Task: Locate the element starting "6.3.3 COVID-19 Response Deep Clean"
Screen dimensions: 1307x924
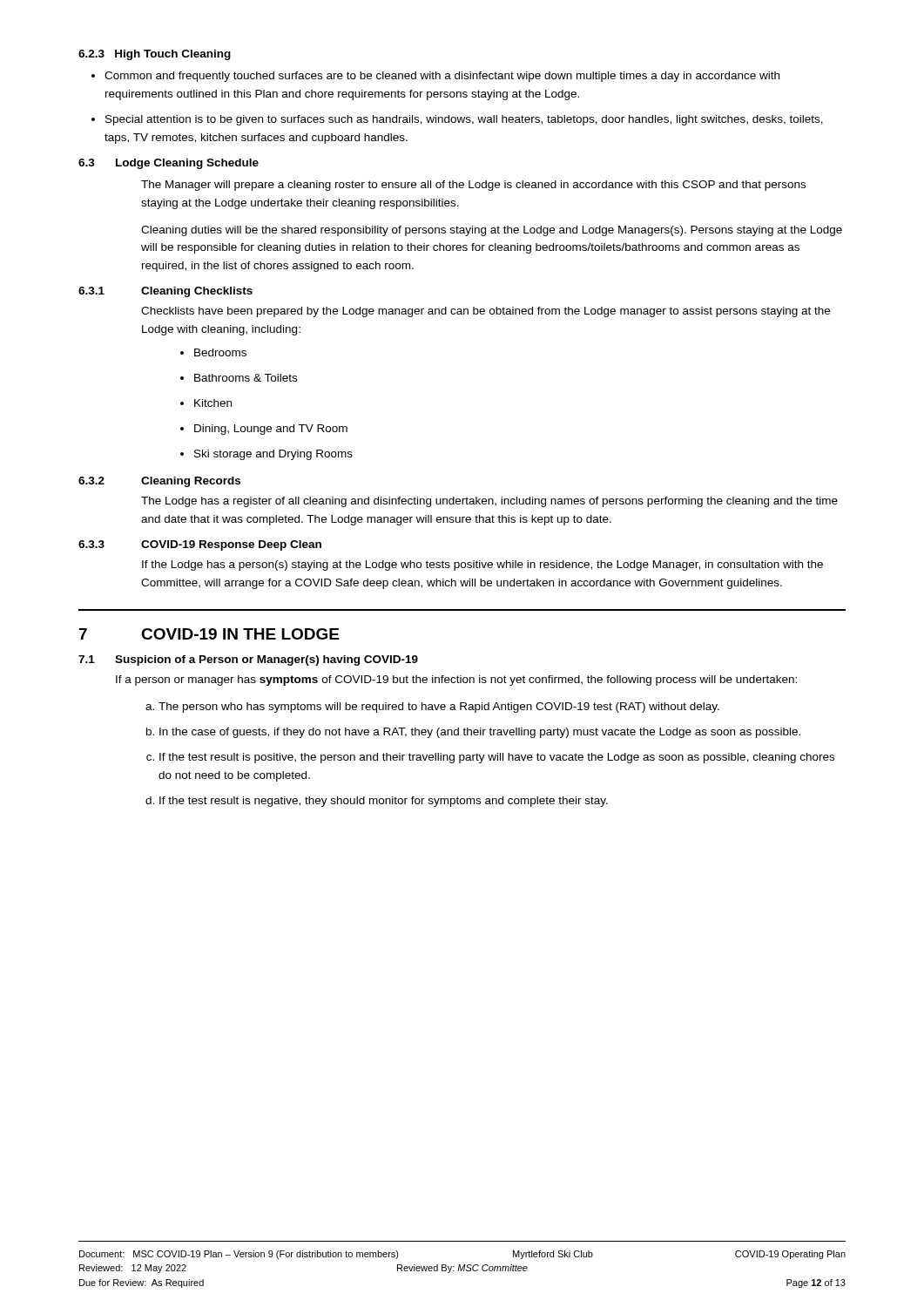Action: coord(200,544)
